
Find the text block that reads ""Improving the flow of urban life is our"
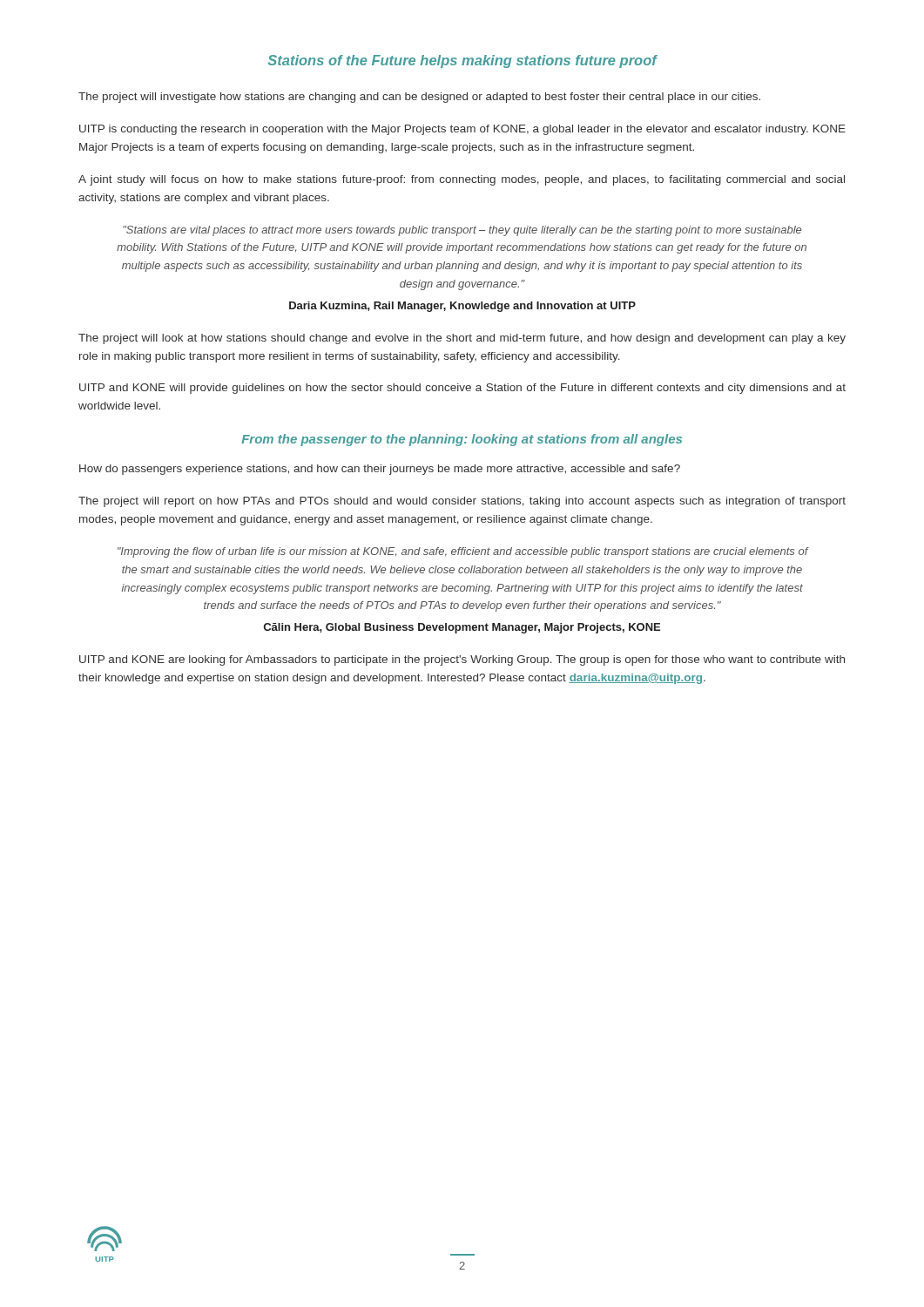point(462,590)
